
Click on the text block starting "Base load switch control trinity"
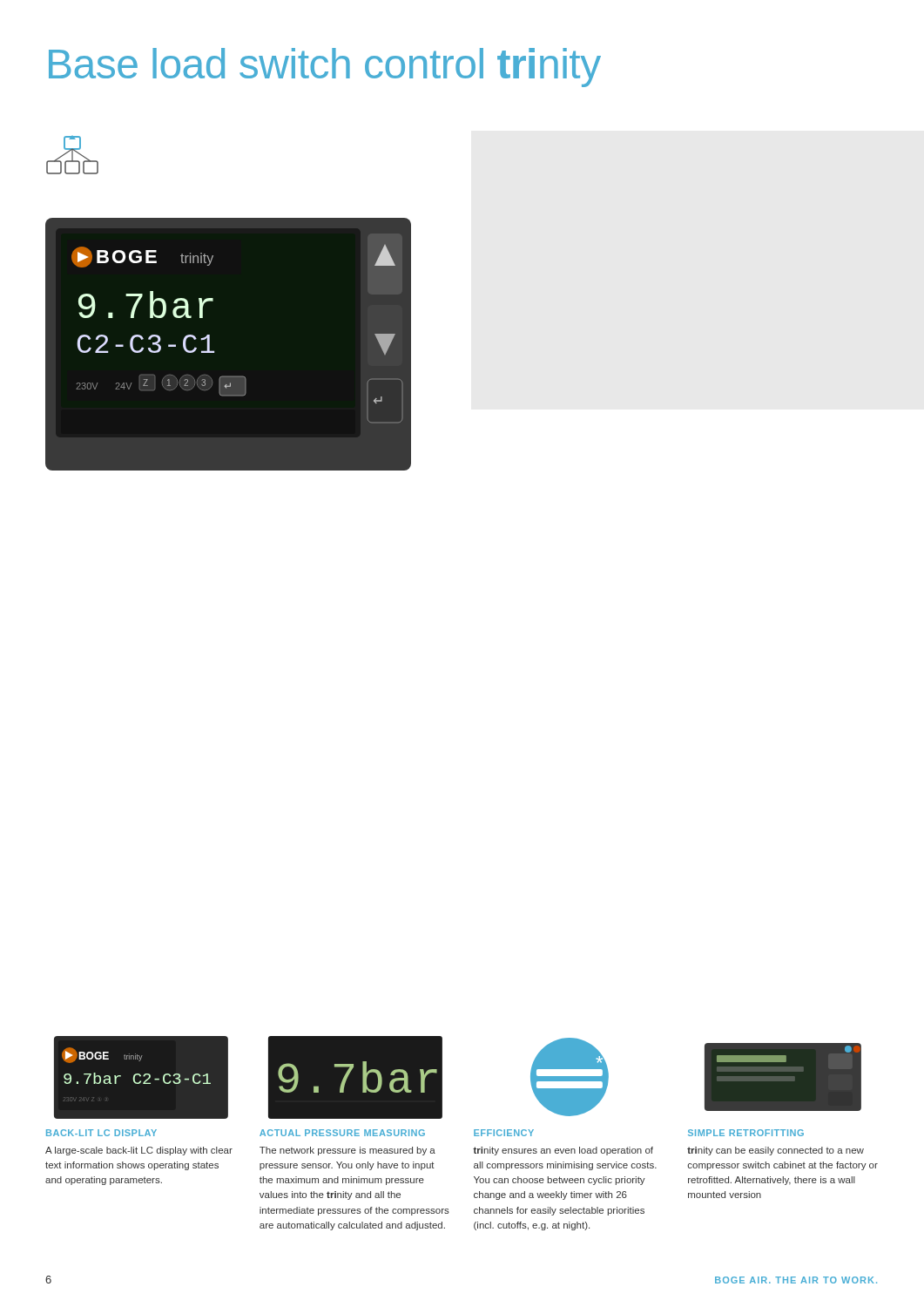pyautogui.click(x=323, y=65)
